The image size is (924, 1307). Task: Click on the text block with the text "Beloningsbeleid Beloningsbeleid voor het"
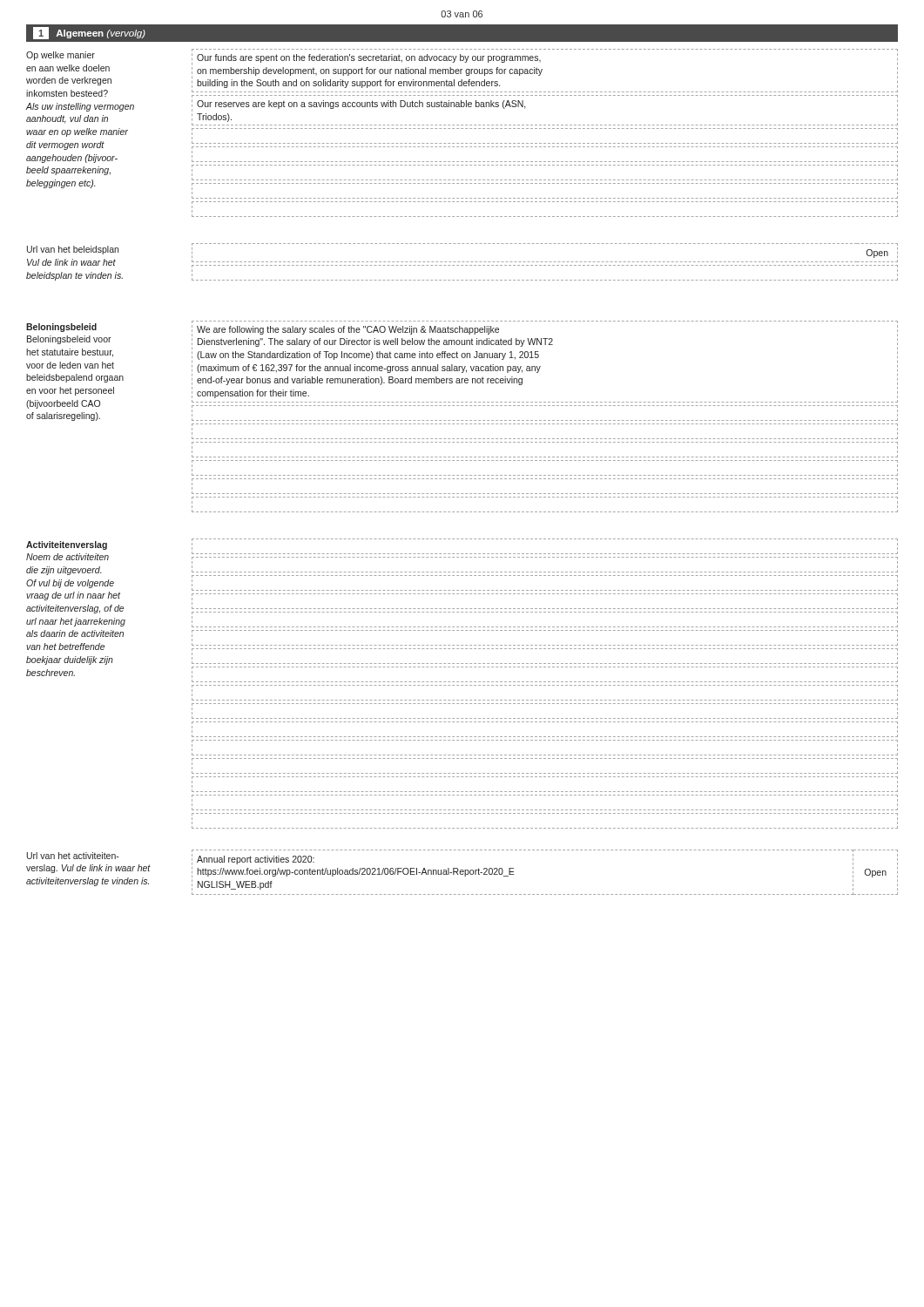click(75, 371)
